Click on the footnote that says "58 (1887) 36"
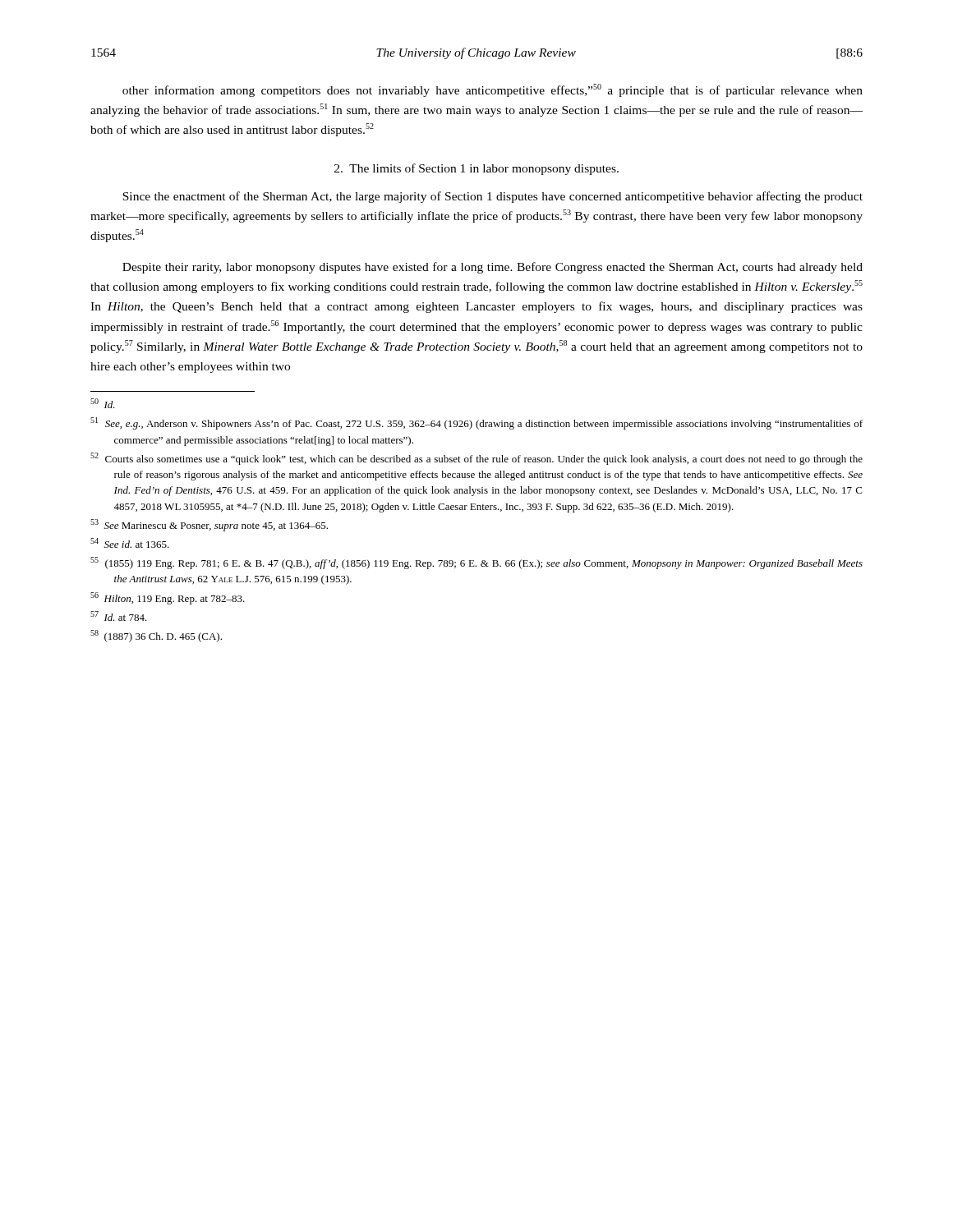This screenshot has height=1232, width=953. pyautogui.click(x=156, y=635)
